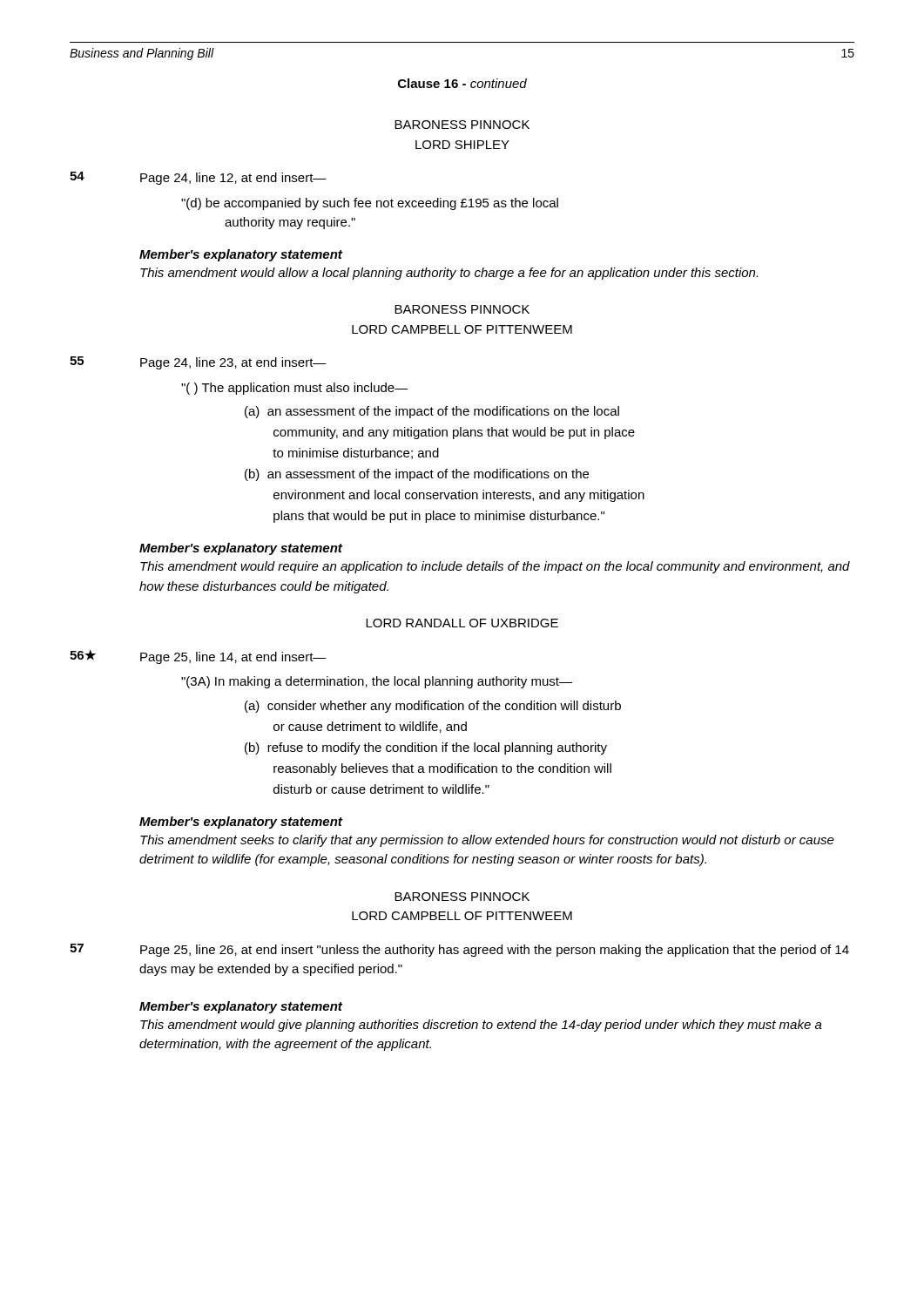Locate the region starting "Clause 16 - continued"

(x=462, y=83)
